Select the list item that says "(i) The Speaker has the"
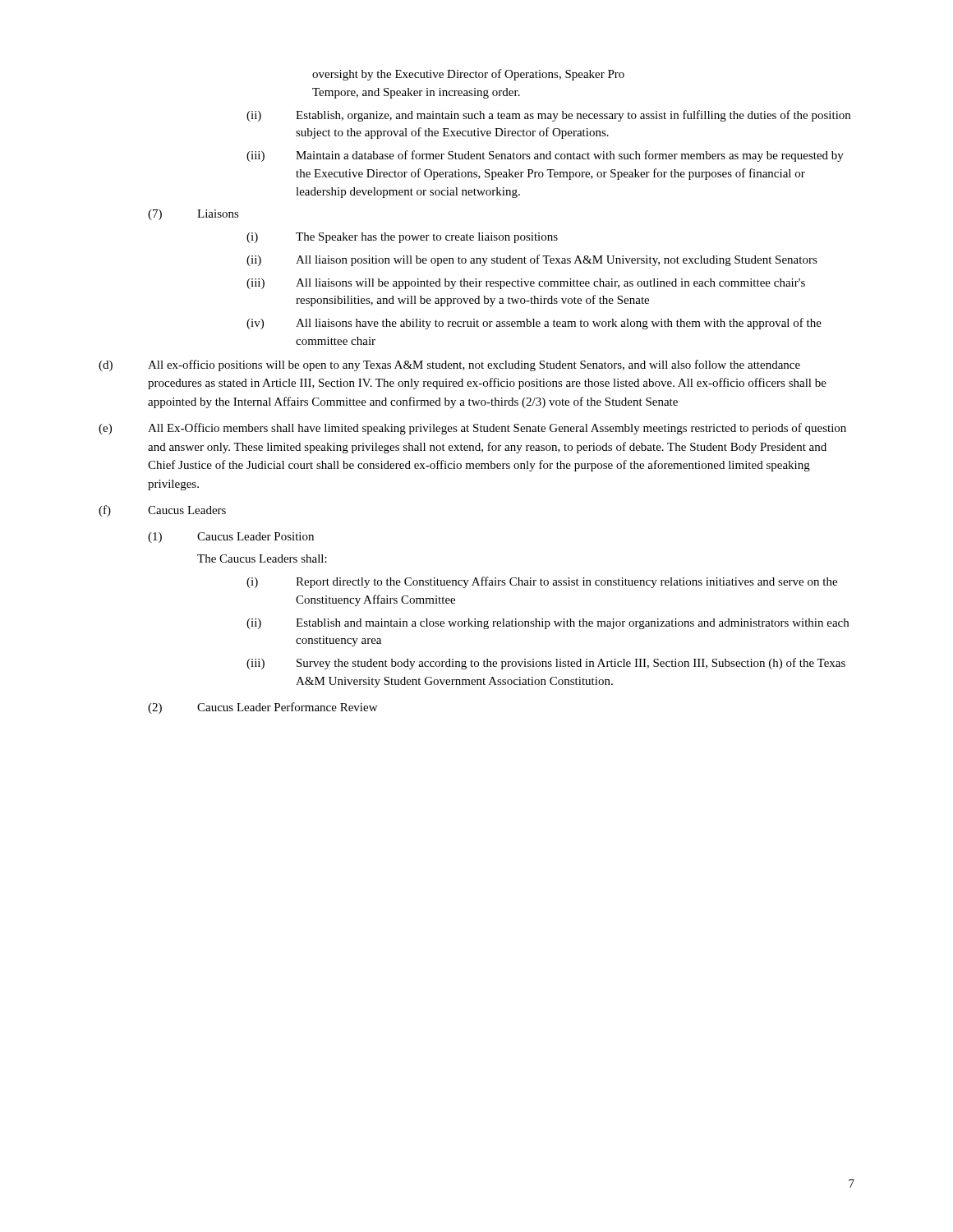This screenshot has height=1232, width=953. coord(550,237)
